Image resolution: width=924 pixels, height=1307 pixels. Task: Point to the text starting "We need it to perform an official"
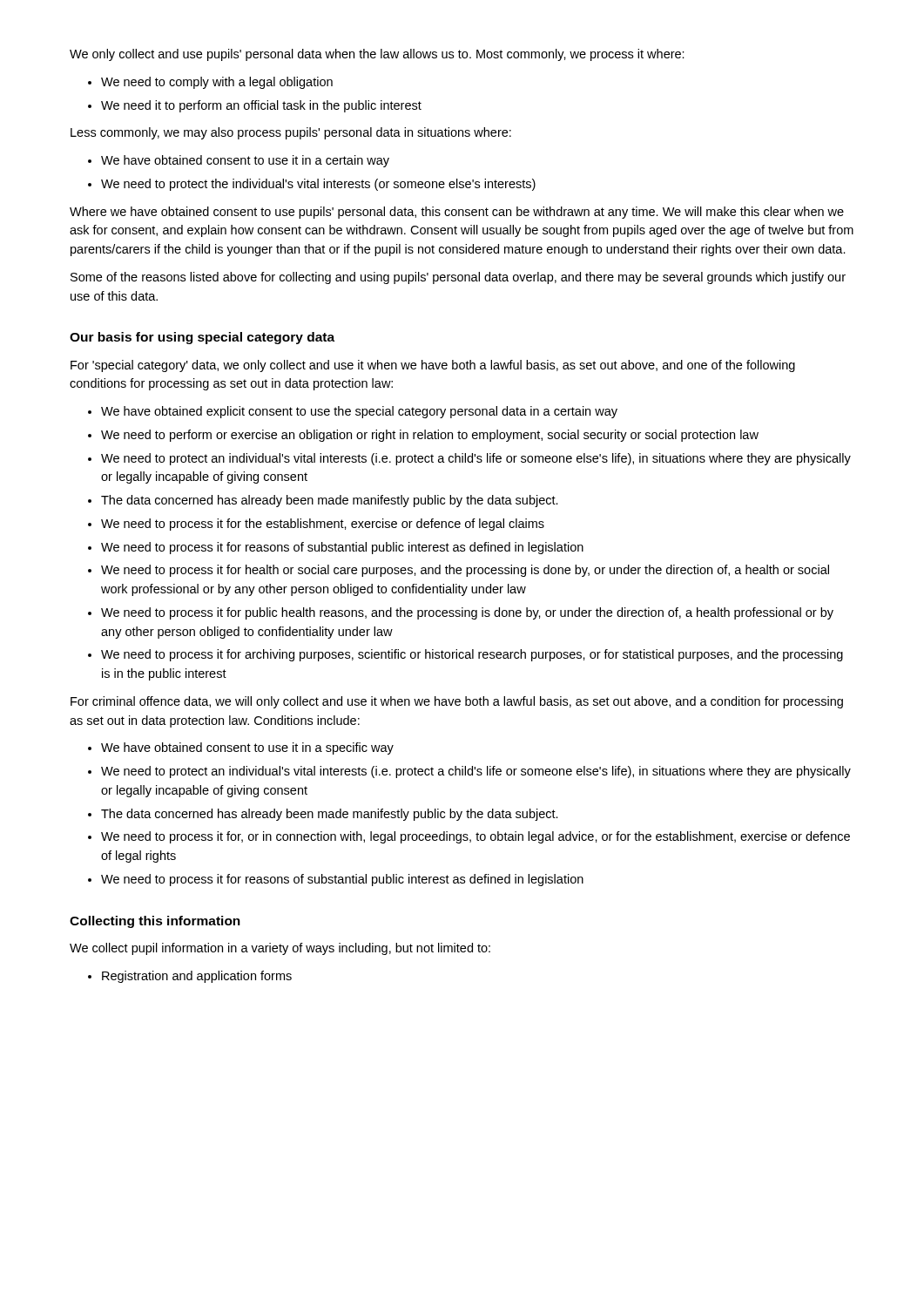coord(261,106)
